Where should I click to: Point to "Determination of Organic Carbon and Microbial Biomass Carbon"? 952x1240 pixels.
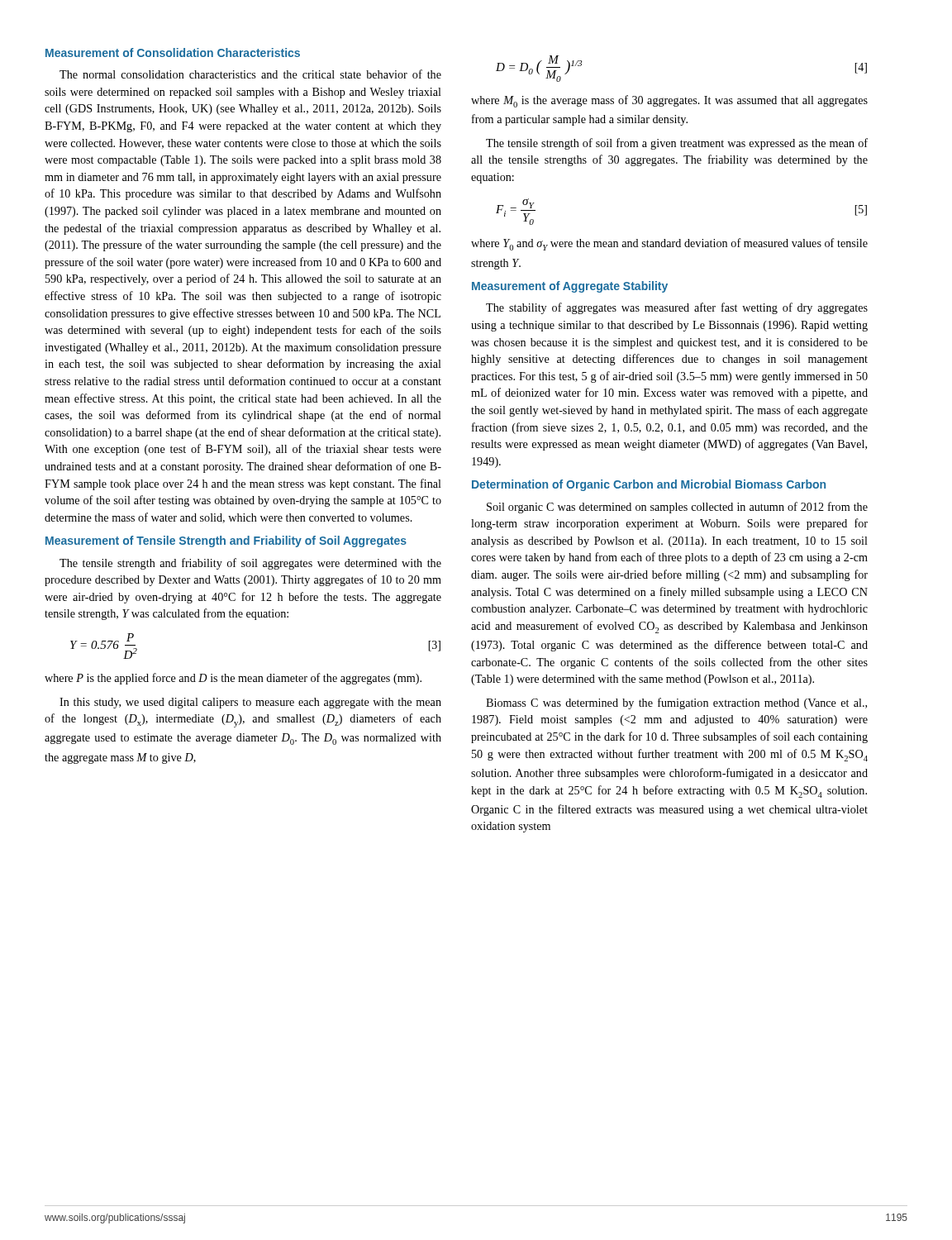click(669, 485)
